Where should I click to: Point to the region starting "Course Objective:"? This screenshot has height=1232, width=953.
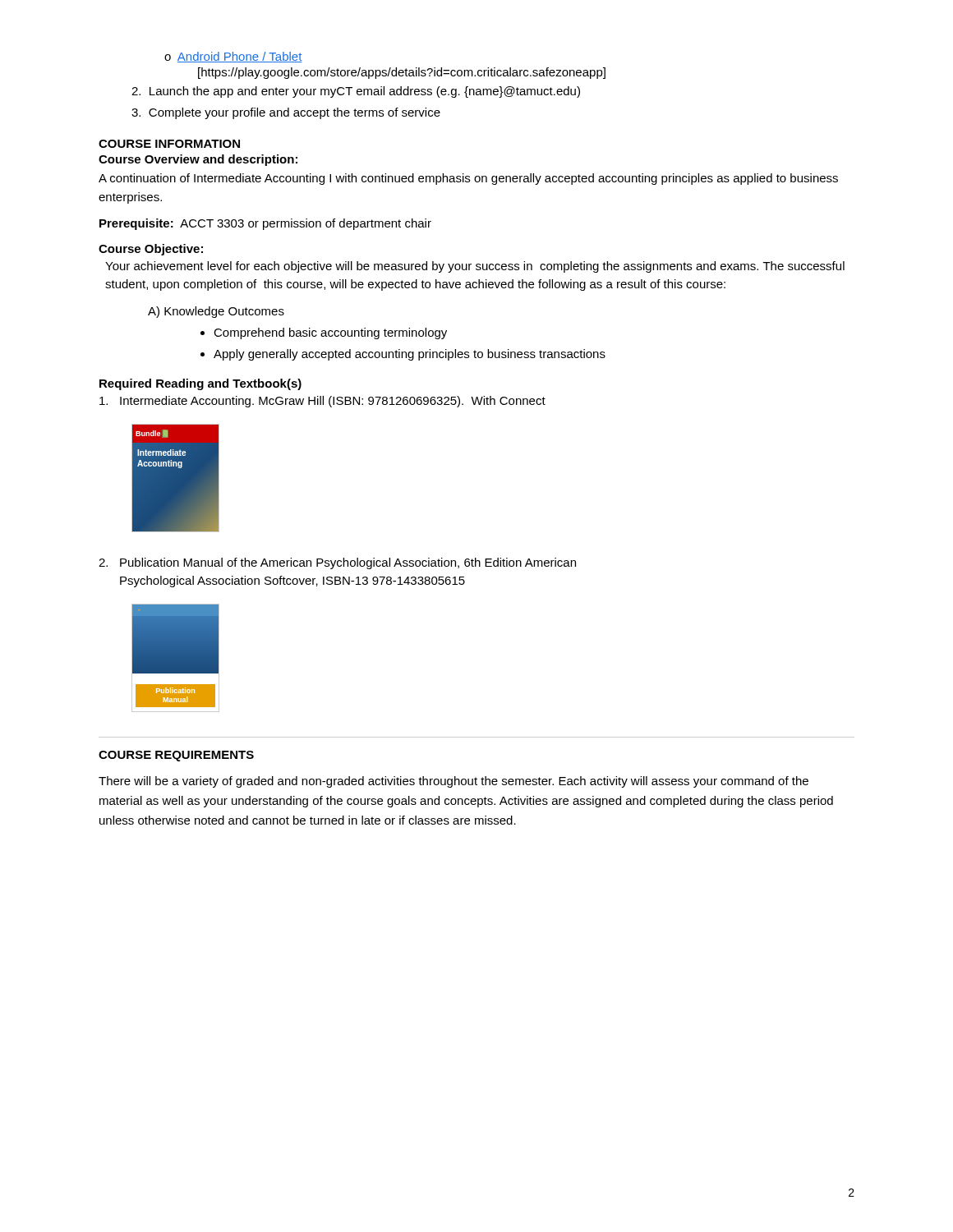pyautogui.click(x=151, y=248)
